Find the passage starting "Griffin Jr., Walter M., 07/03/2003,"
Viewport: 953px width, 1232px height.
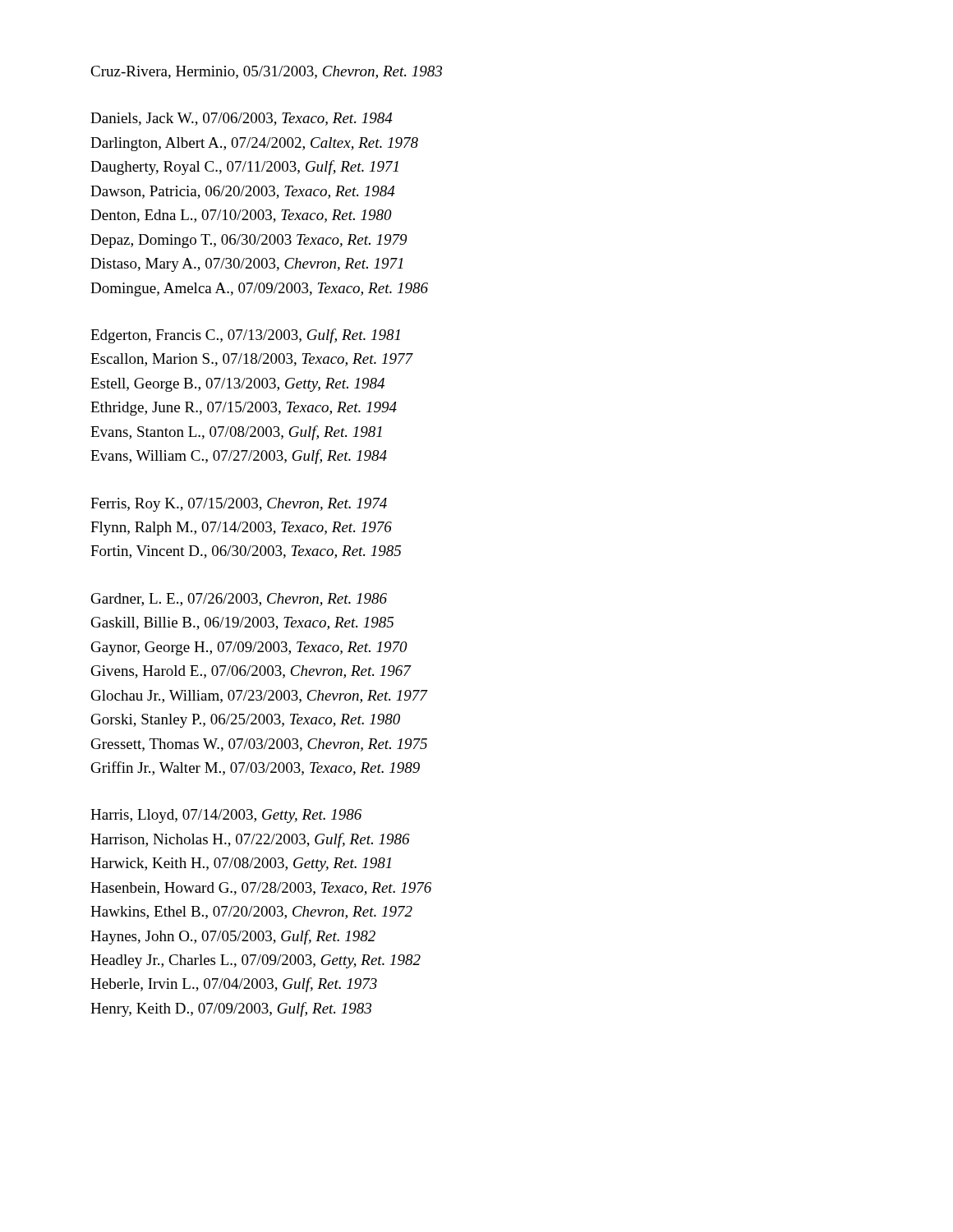pos(255,768)
